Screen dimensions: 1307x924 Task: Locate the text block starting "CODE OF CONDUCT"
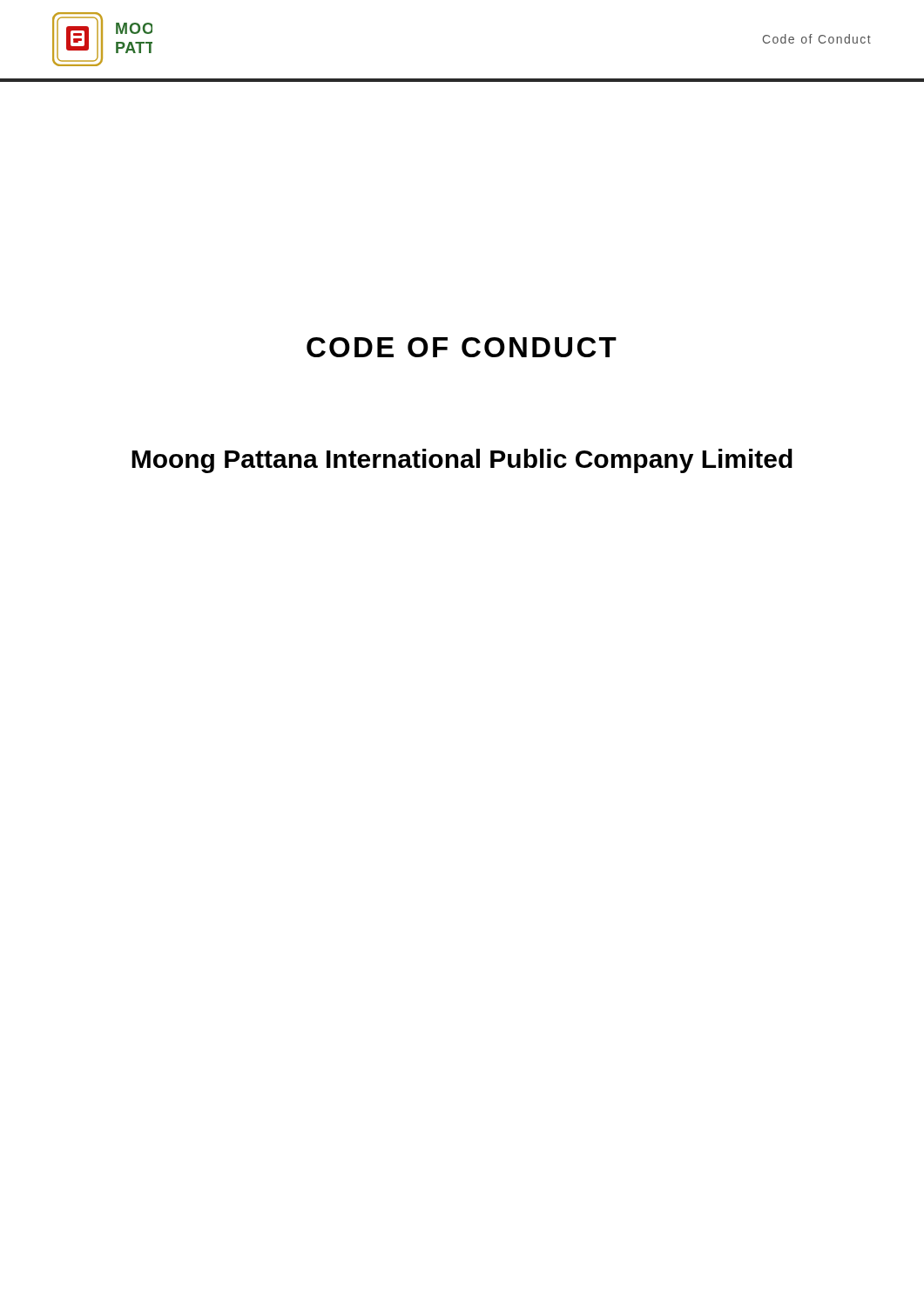pos(462,347)
